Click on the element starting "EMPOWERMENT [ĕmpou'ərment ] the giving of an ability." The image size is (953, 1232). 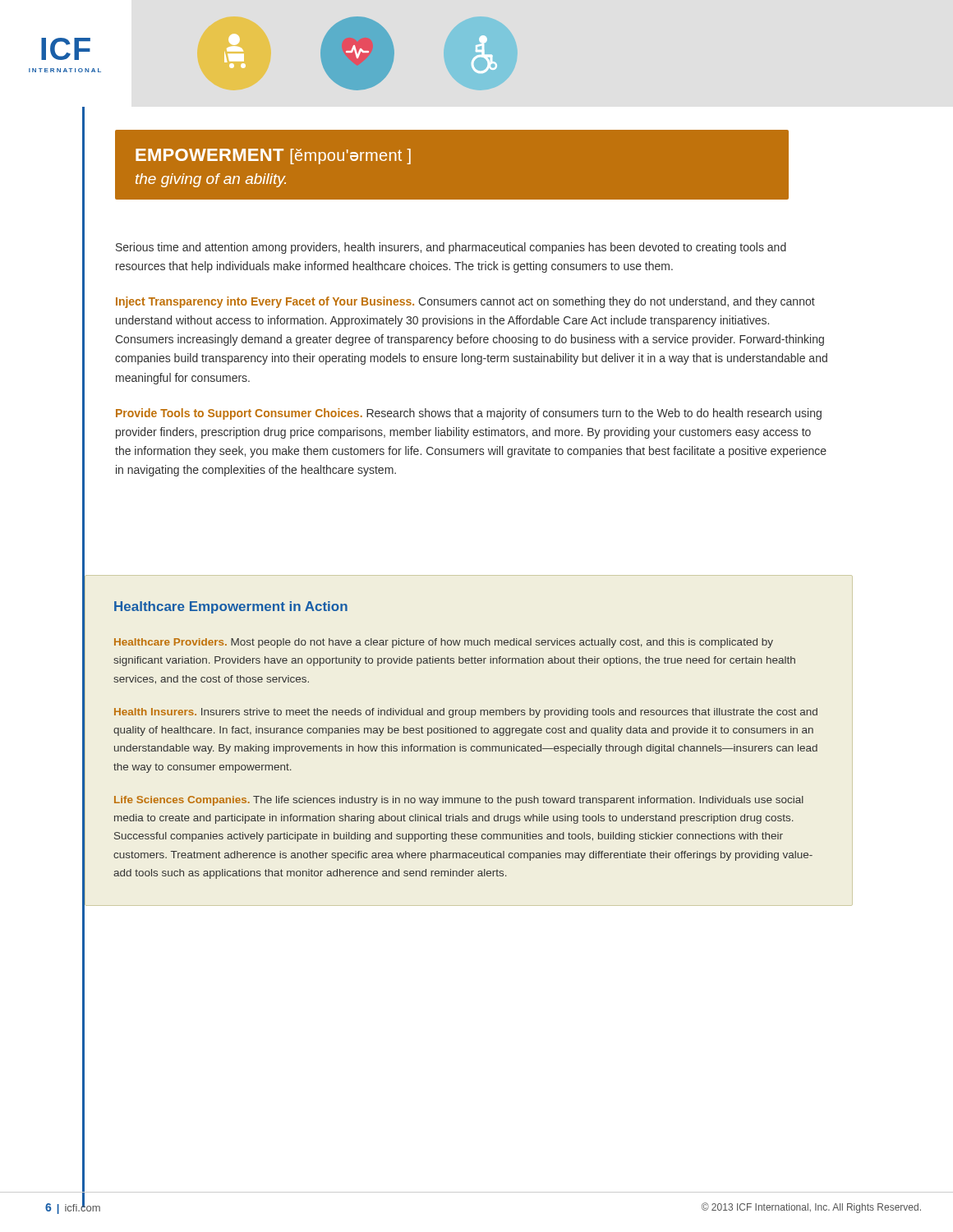273,156
